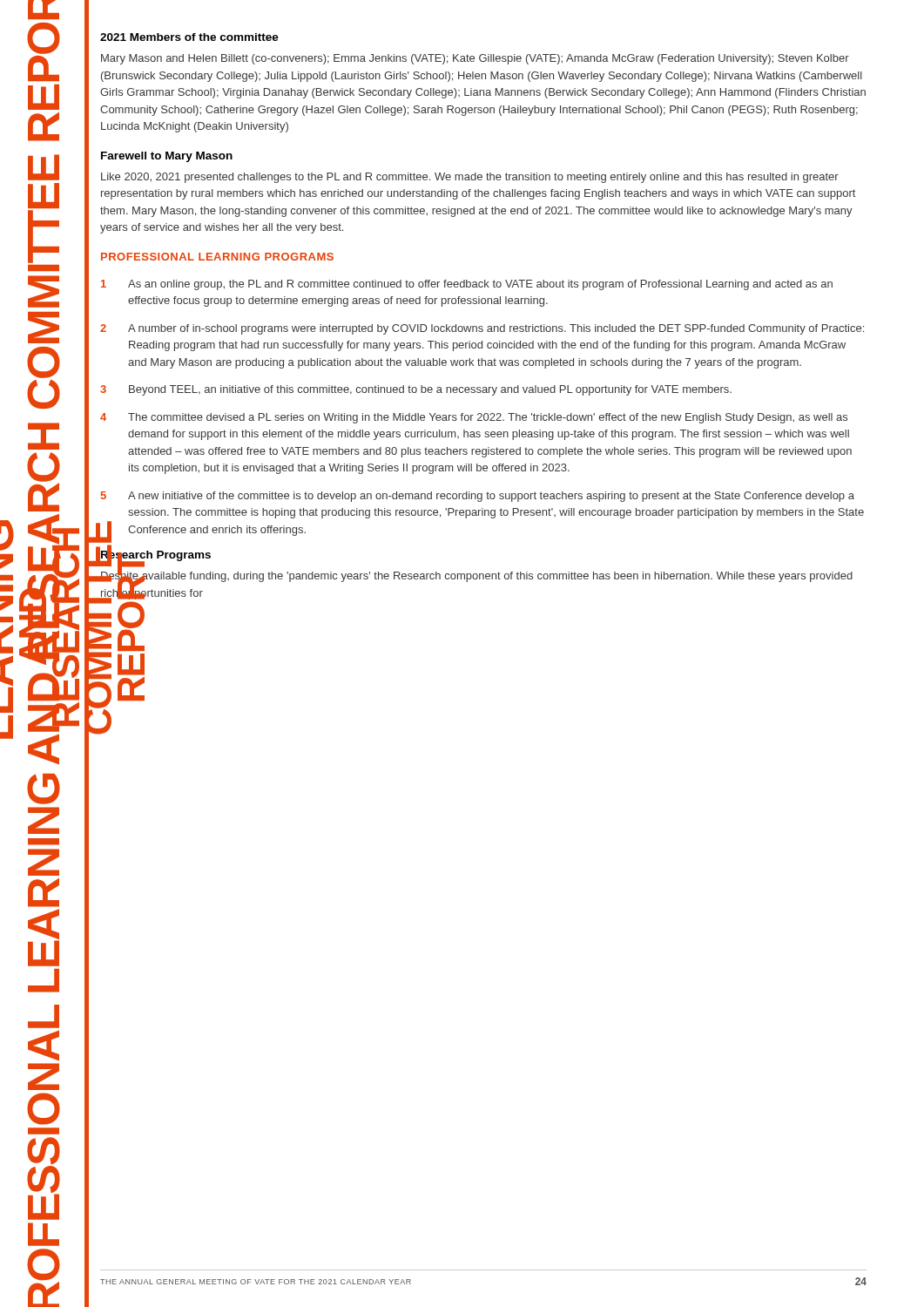Click on the text block containing "Mary Mason and Helen"
The image size is (924, 1307).
(483, 92)
